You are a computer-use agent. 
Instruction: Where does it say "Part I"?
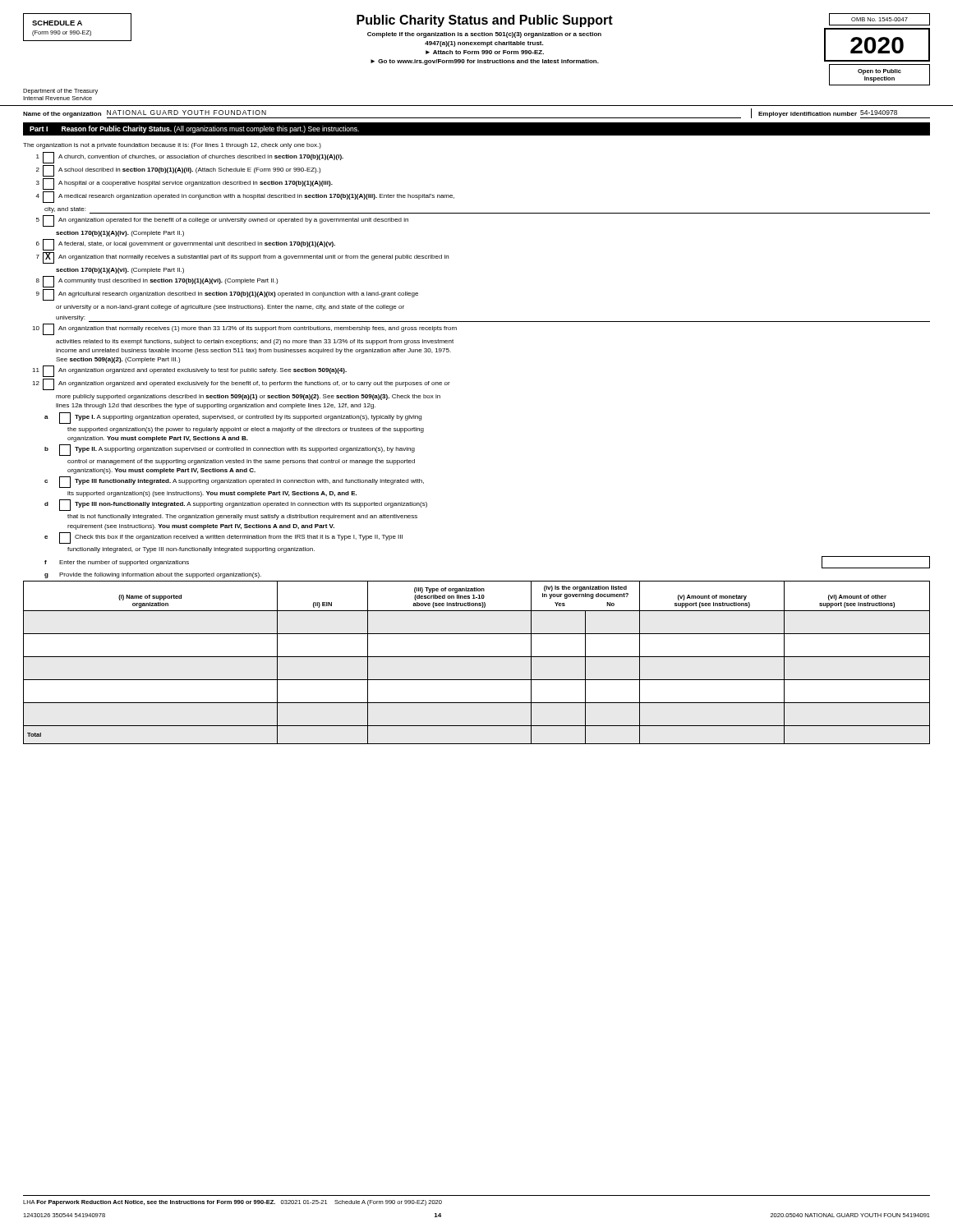[39, 129]
